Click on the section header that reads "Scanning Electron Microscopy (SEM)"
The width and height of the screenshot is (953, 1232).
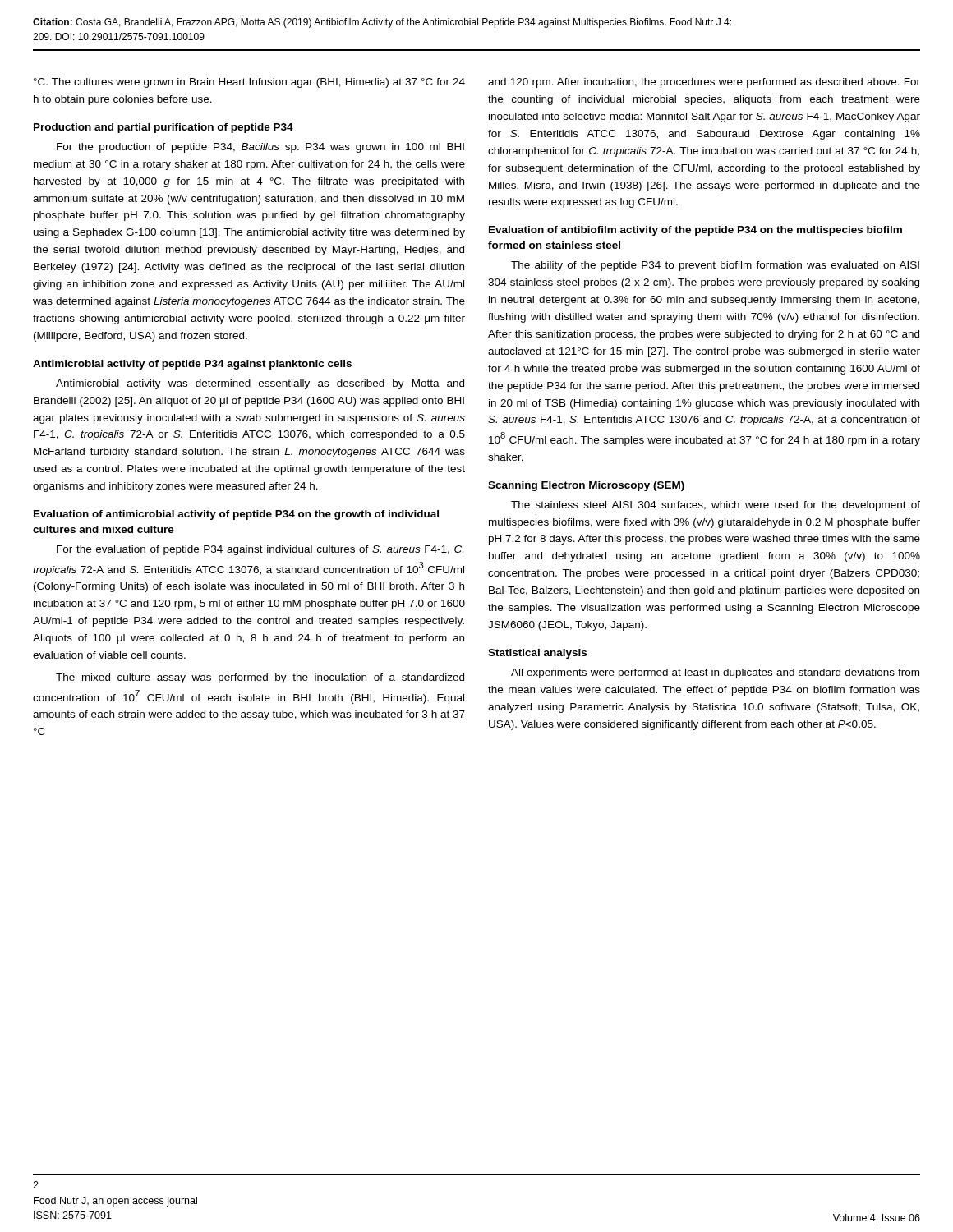click(x=586, y=485)
